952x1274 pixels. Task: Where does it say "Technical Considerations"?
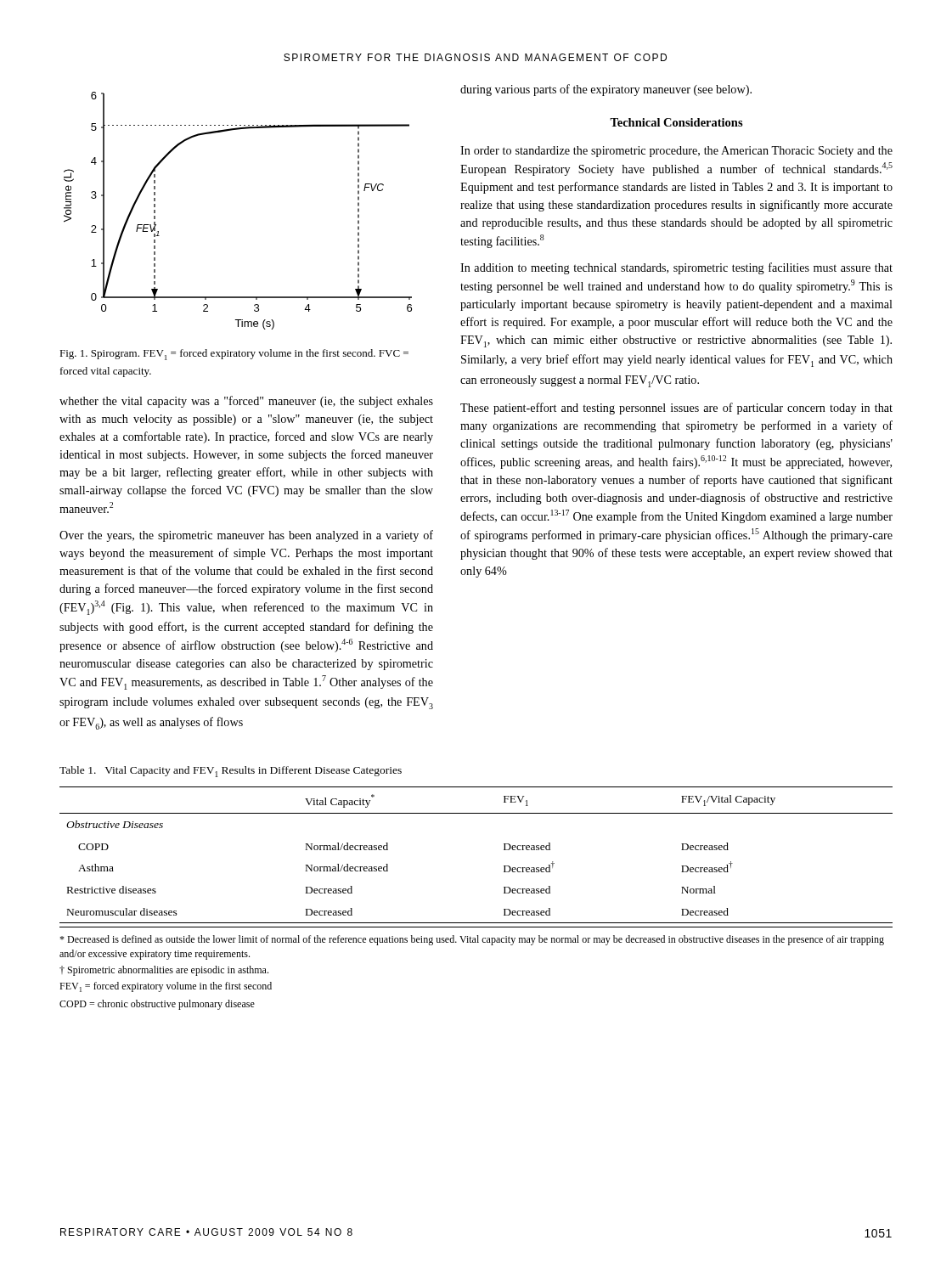click(676, 123)
